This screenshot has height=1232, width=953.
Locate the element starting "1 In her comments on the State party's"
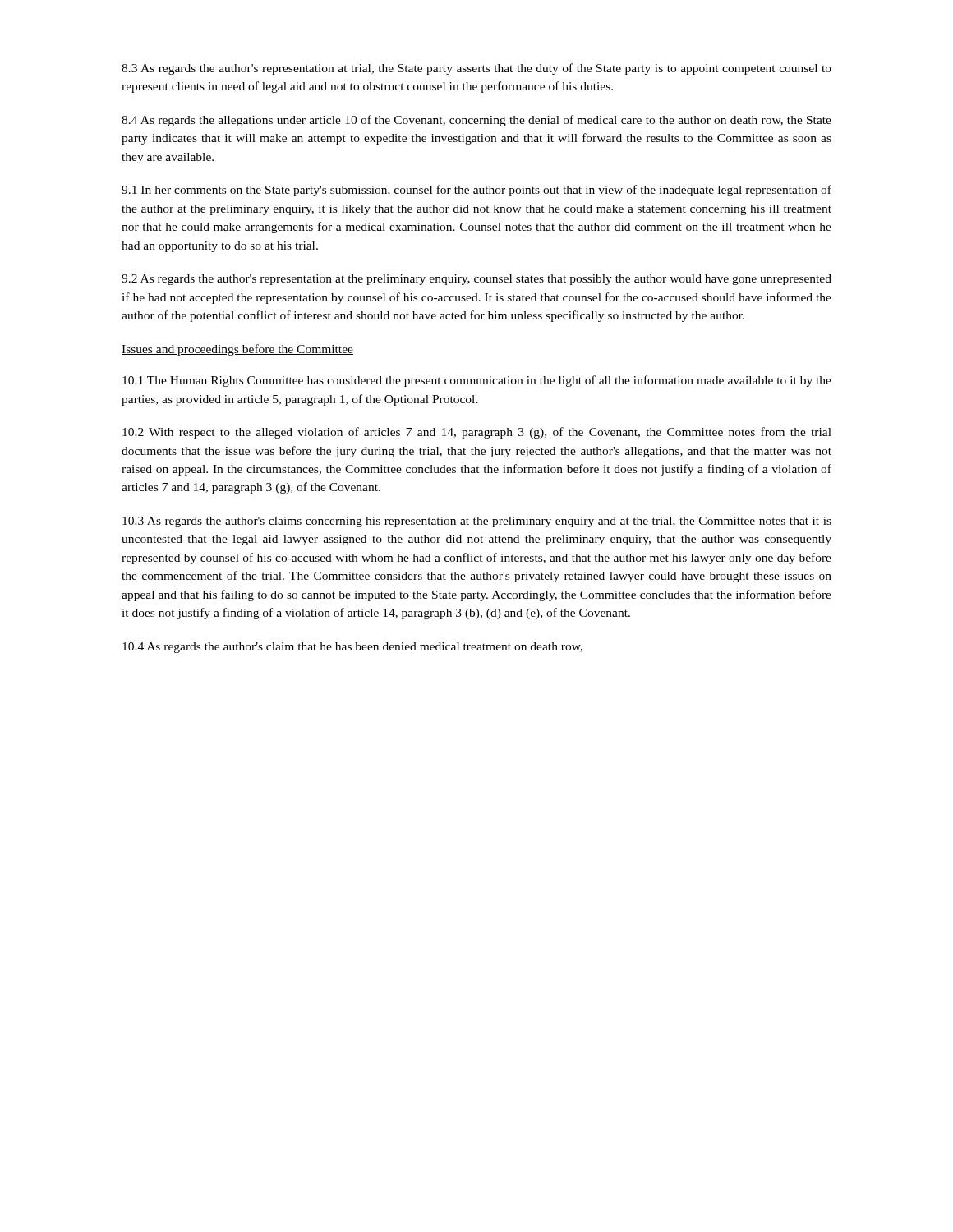476,217
